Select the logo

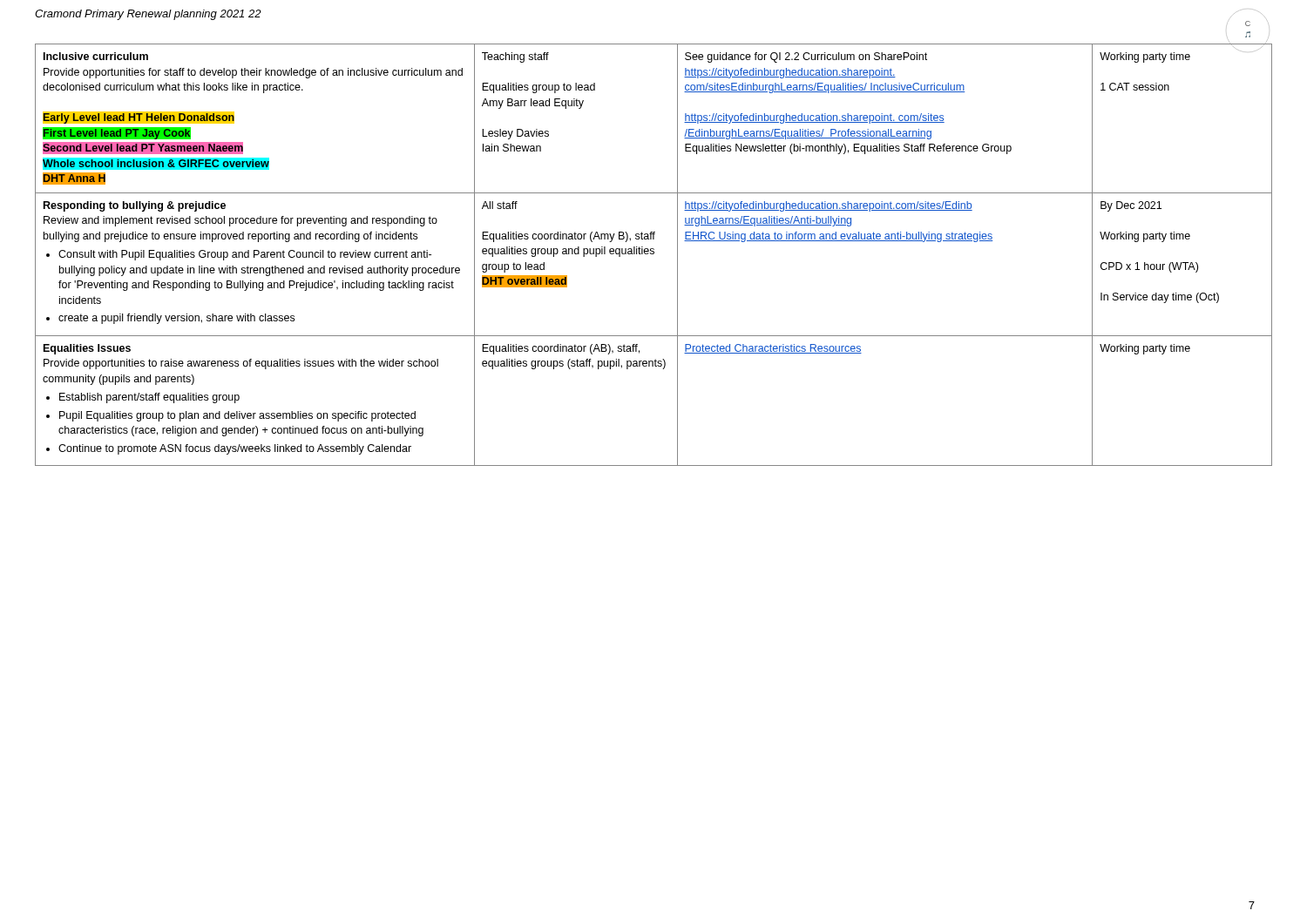[1248, 31]
